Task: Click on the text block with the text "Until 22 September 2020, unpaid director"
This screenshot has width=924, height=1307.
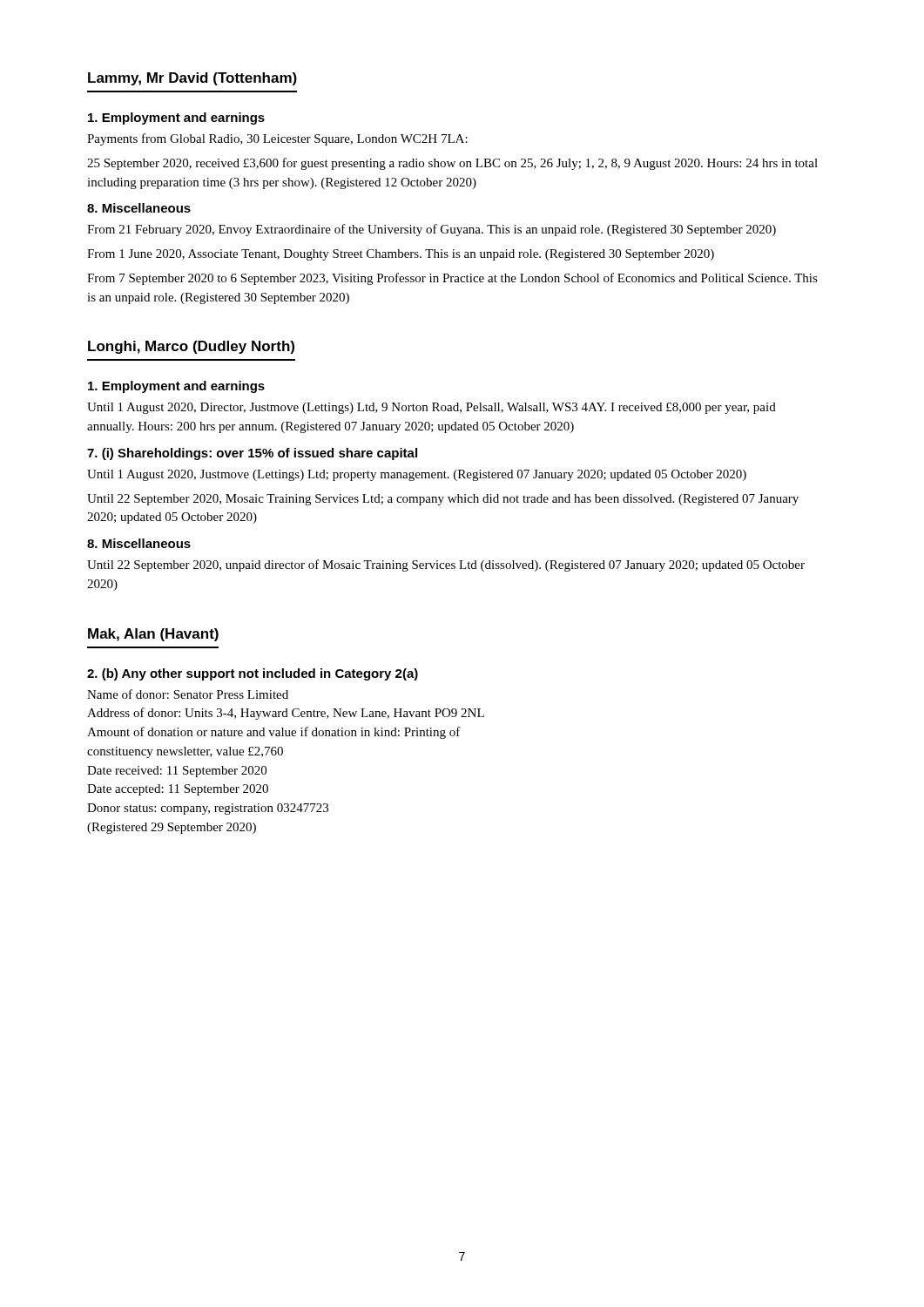Action: pos(446,574)
